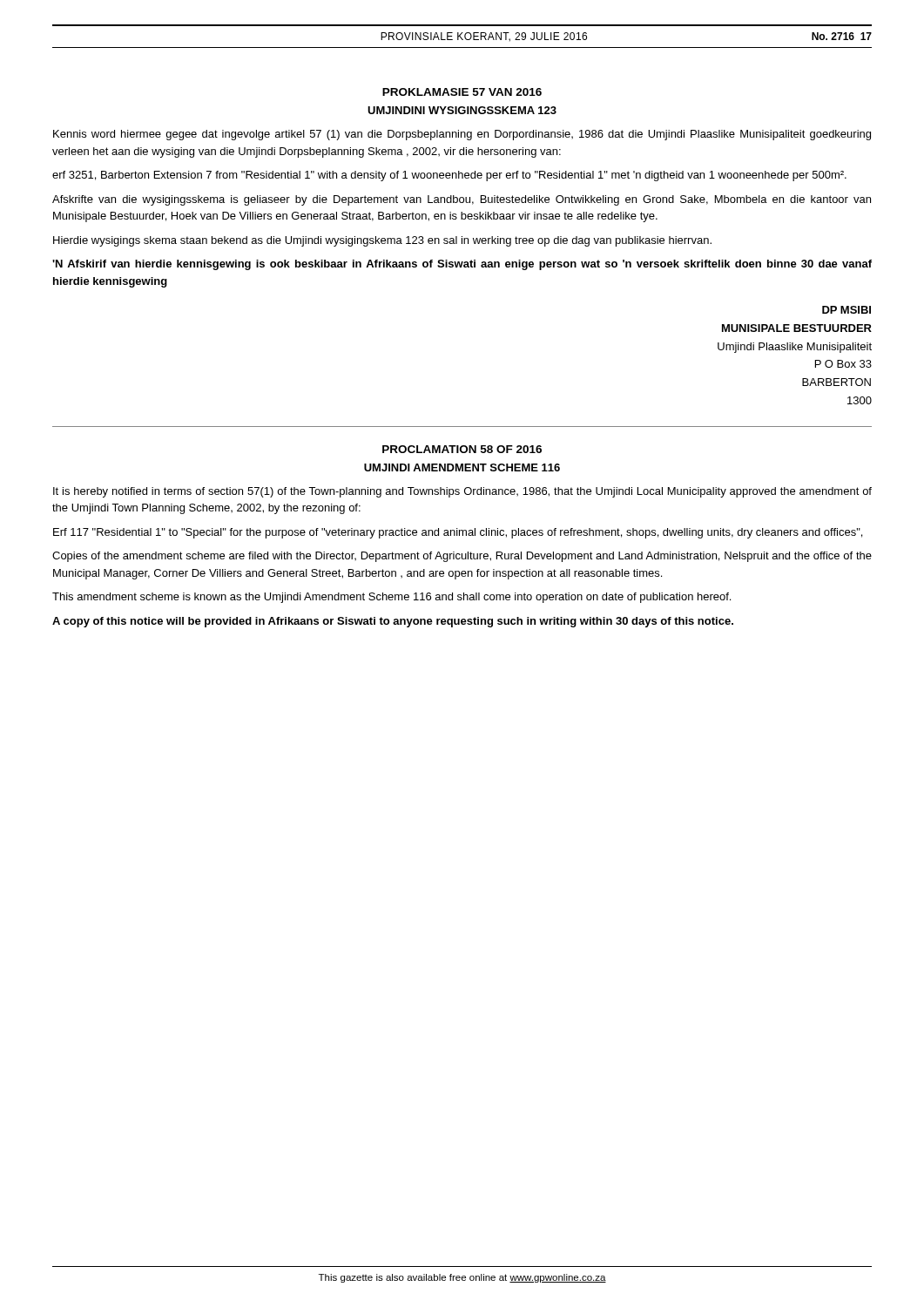Image resolution: width=924 pixels, height=1307 pixels.
Task: Find the text block that reads "This amendment scheme"
Action: (392, 597)
